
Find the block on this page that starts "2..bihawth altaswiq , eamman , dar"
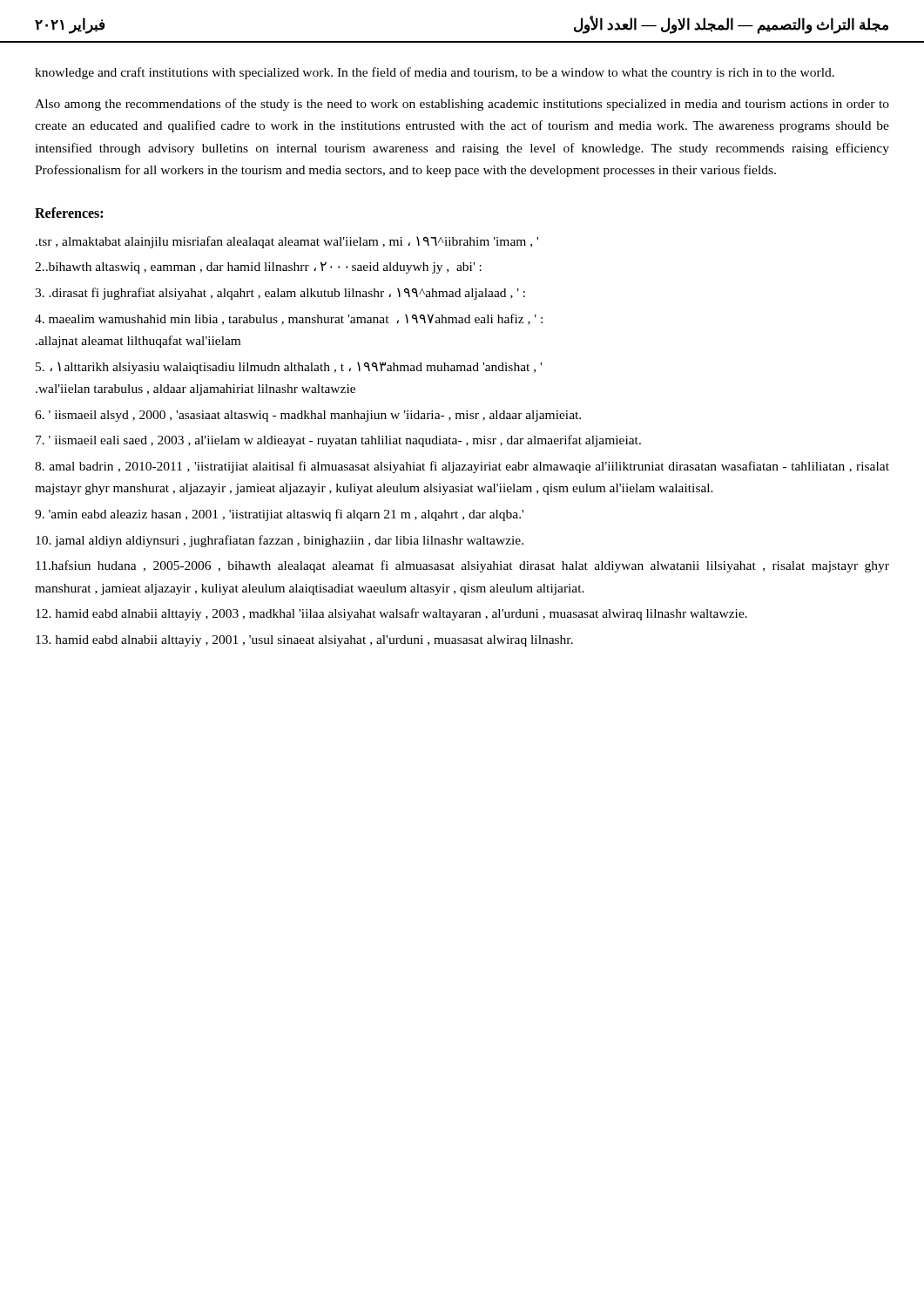(x=259, y=266)
